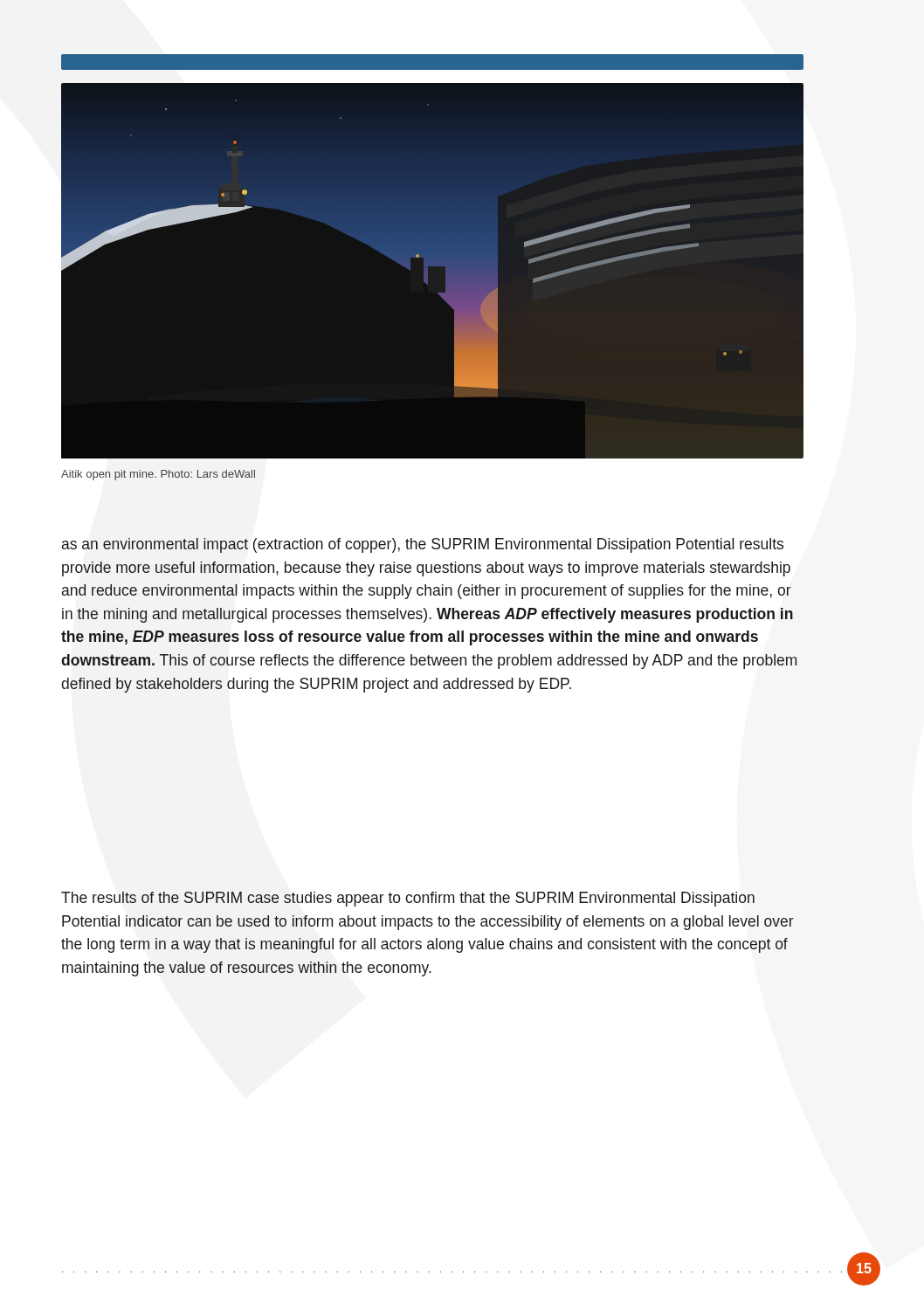Screen dimensions: 1310x924
Task: Where is the passage that starts "The results of the SUPRIM case"?
Action: coord(432,933)
